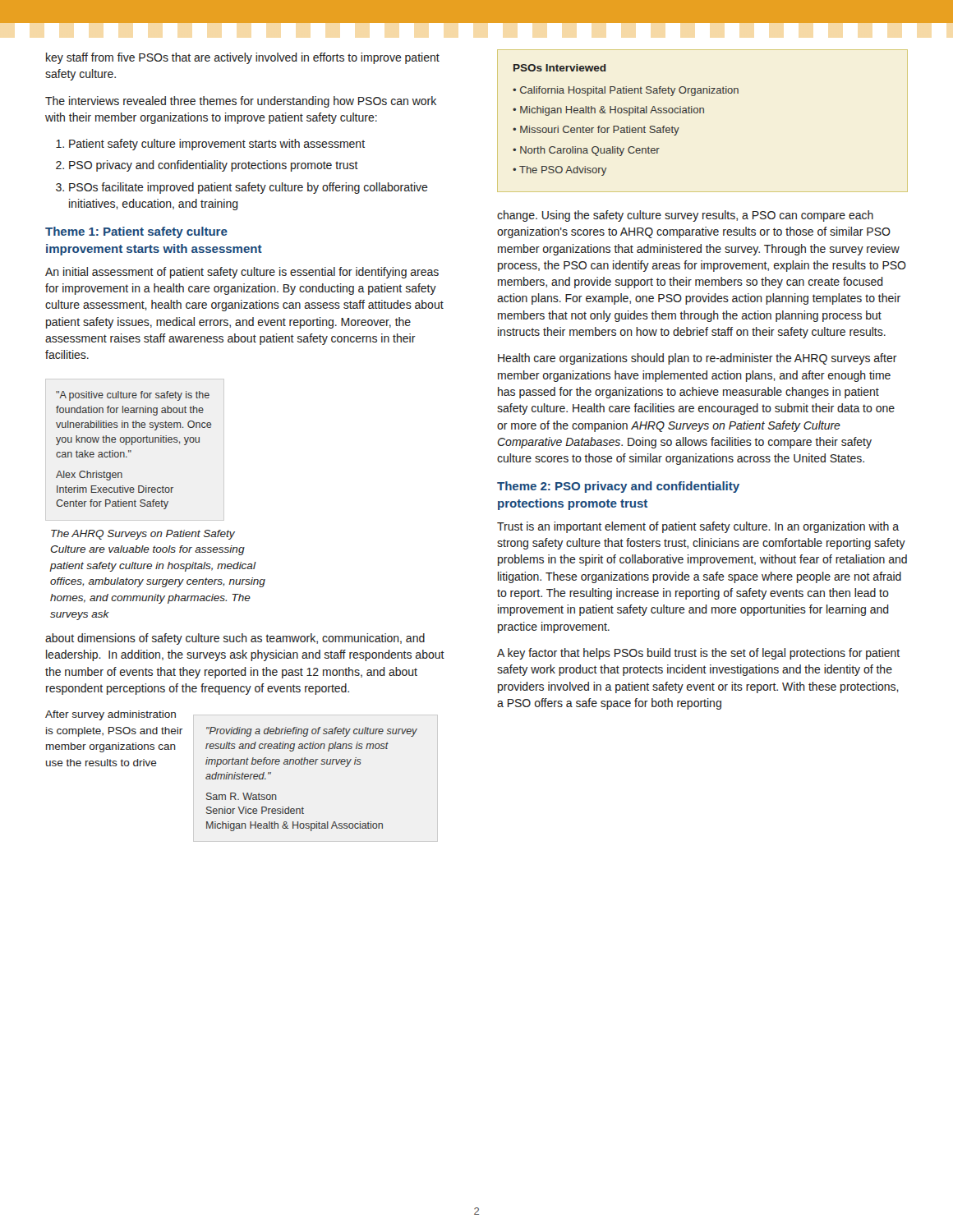Viewport: 953px width, 1232px height.
Task: Where is the passage that starts "Missouri Center for Patient"?
Action: pos(599,130)
